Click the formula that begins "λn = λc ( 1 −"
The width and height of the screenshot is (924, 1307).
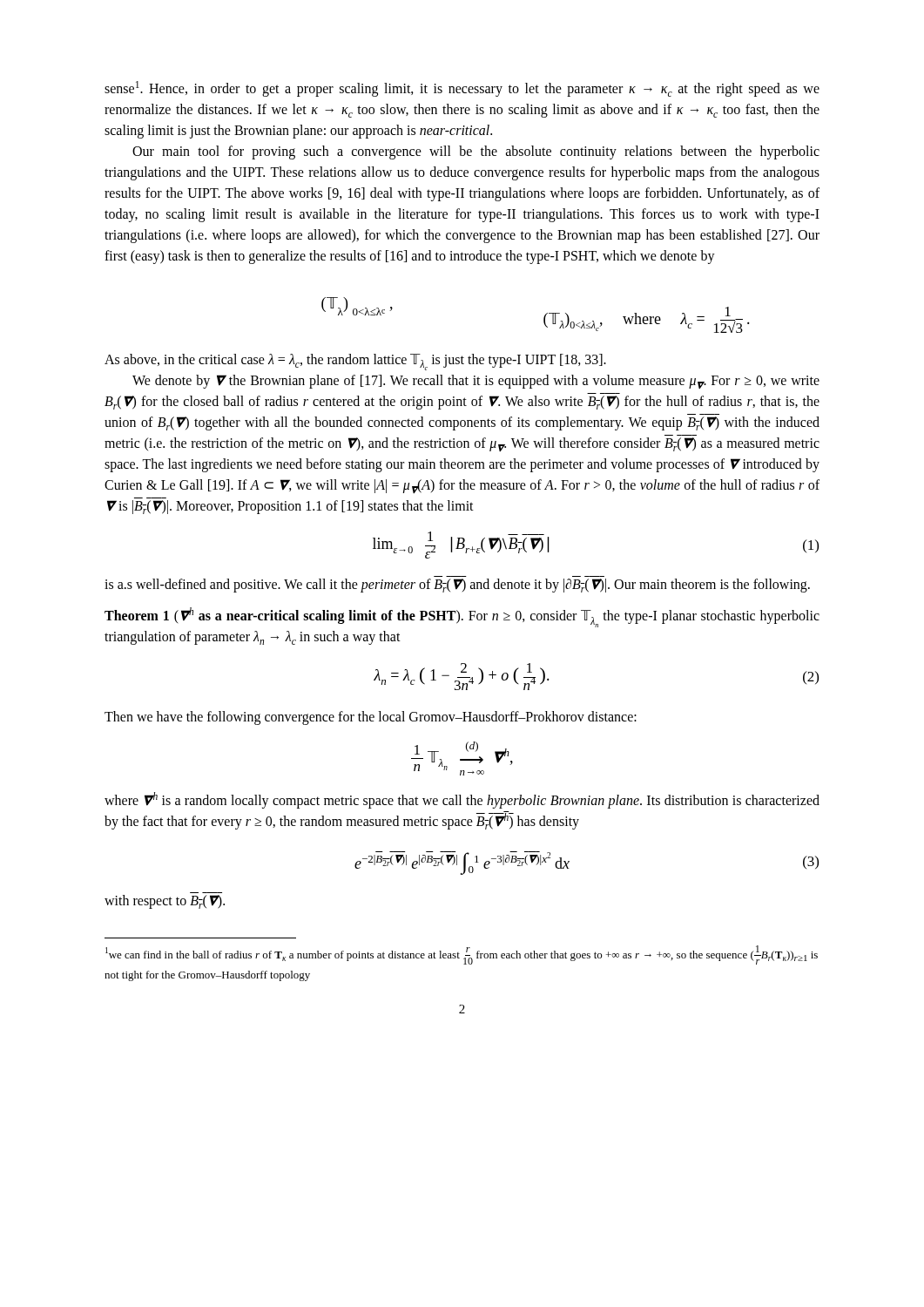(x=462, y=677)
